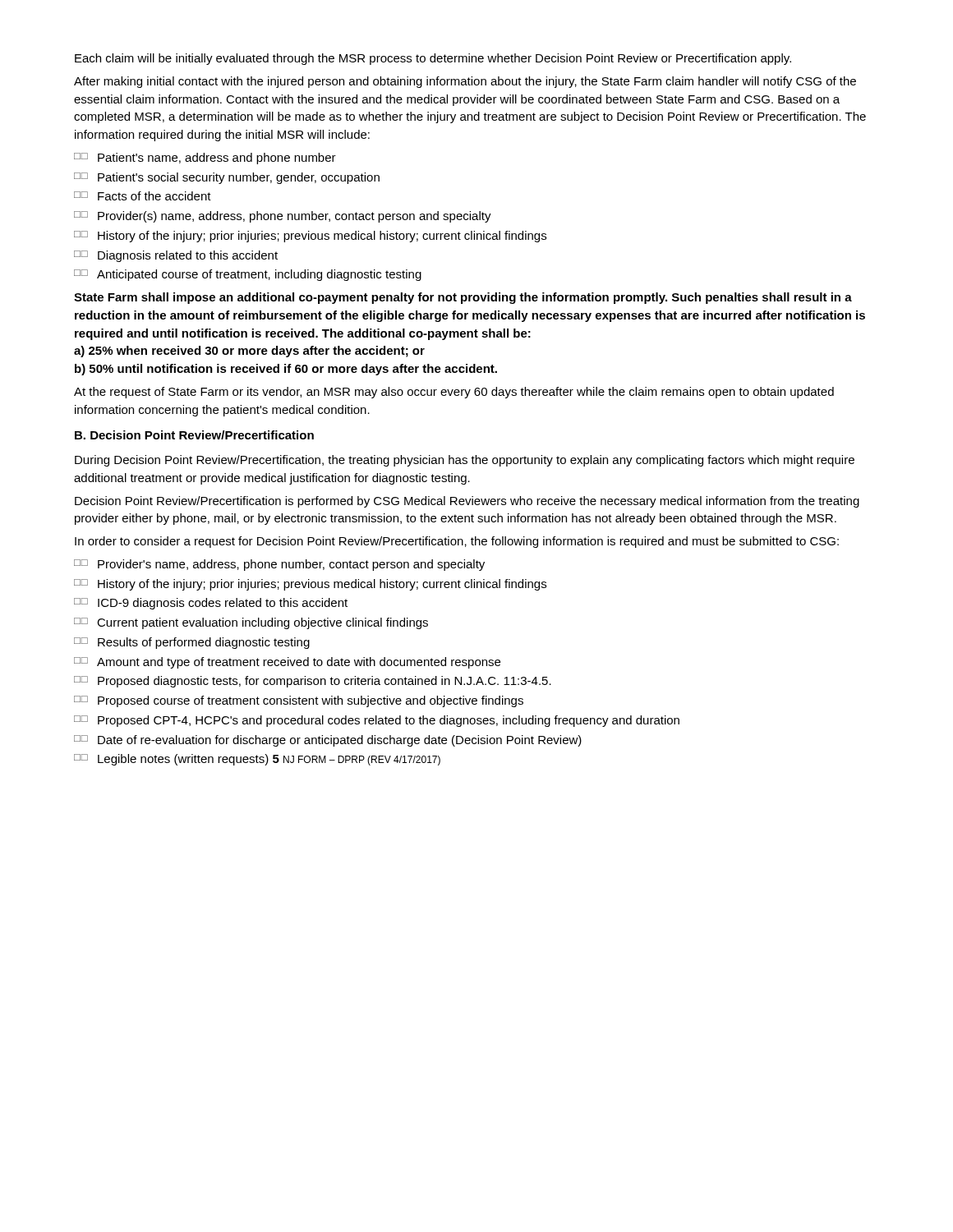Screen dimensions: 1232x953
Task: Find the list item that reads "□□Patient's social security number, gender,"
Action: pos(227,177)
